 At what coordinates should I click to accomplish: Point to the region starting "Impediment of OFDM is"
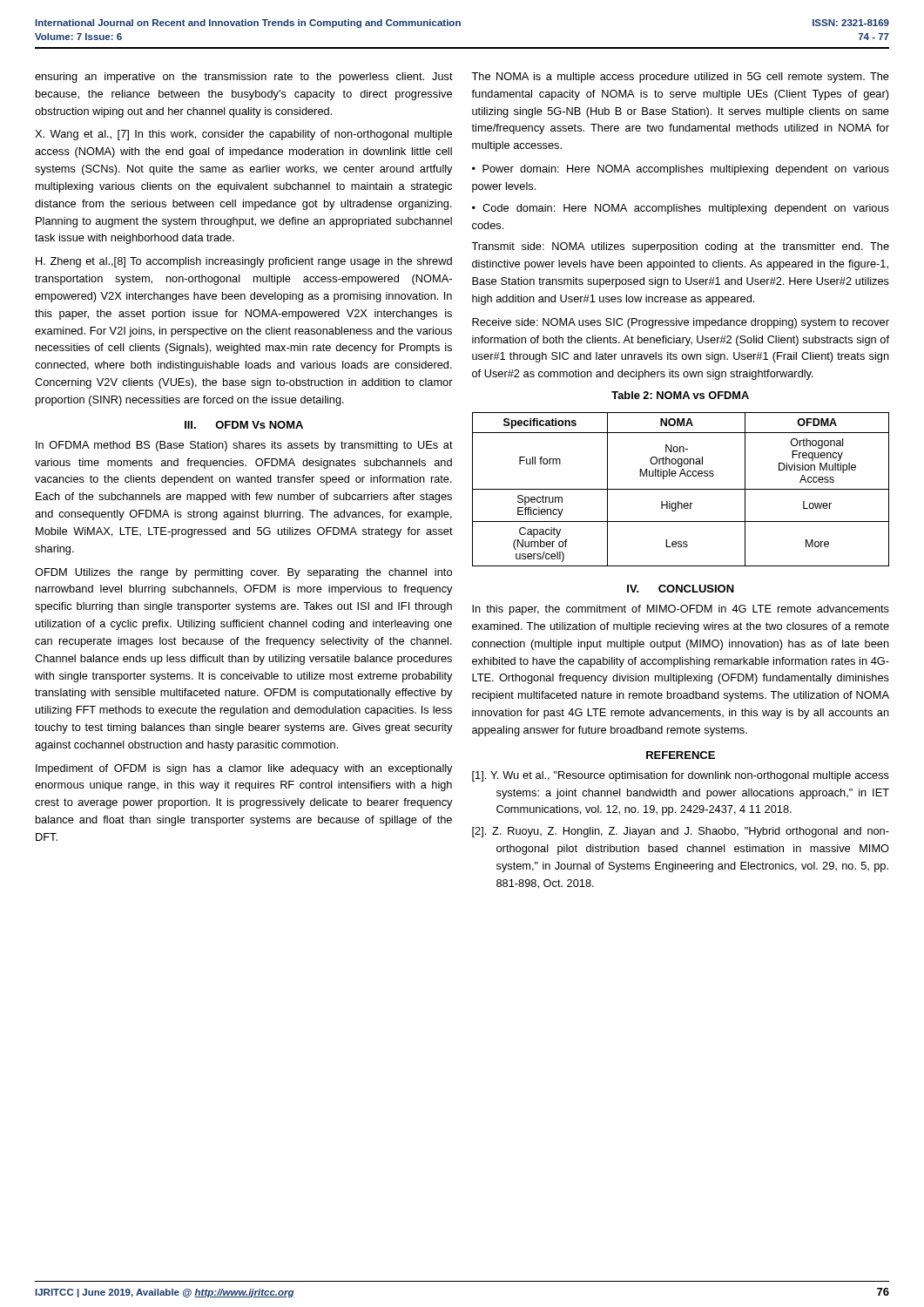(x=244, y=802)
